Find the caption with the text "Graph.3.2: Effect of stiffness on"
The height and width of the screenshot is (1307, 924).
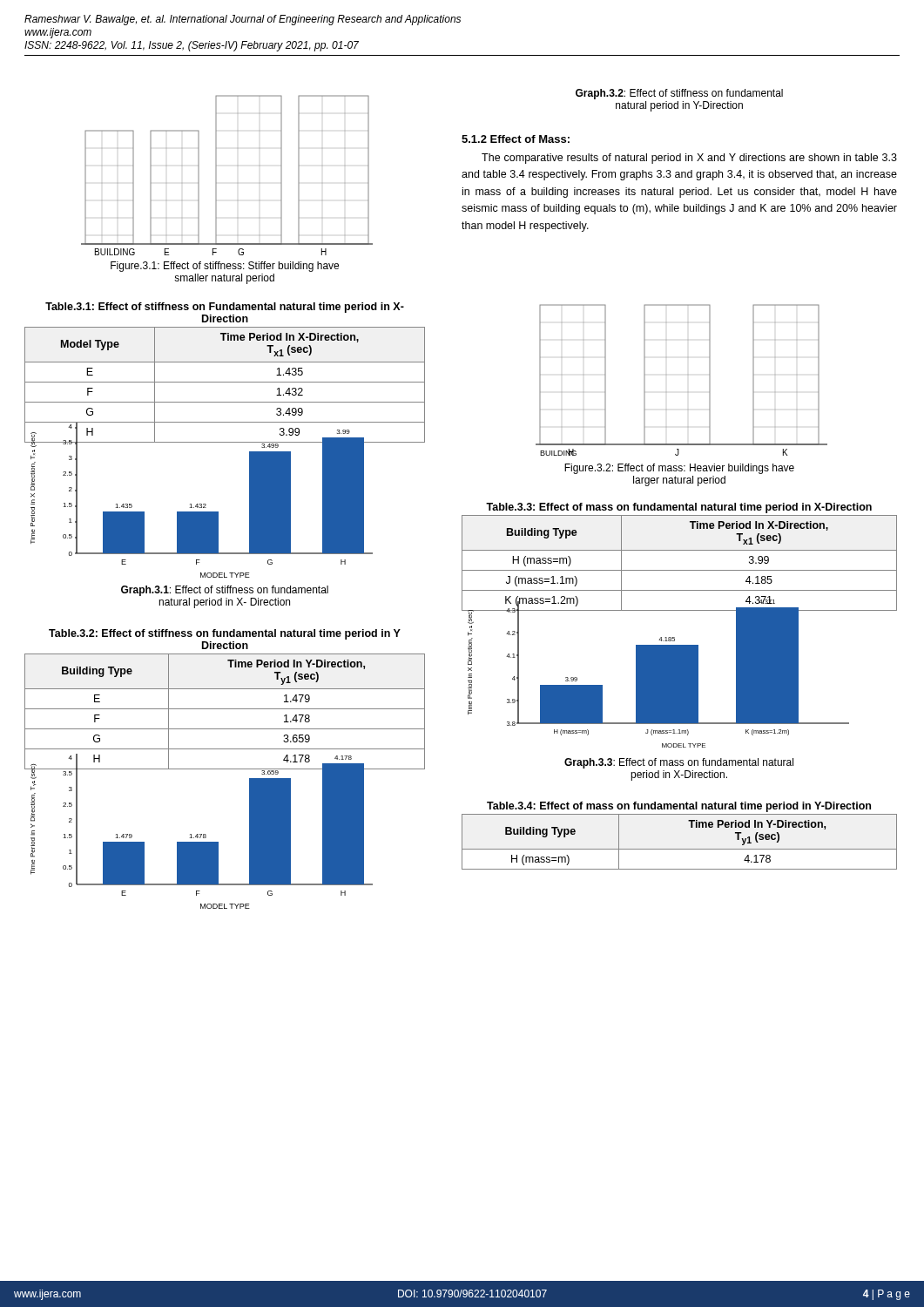pyautogui.click(x=679, y=99)
